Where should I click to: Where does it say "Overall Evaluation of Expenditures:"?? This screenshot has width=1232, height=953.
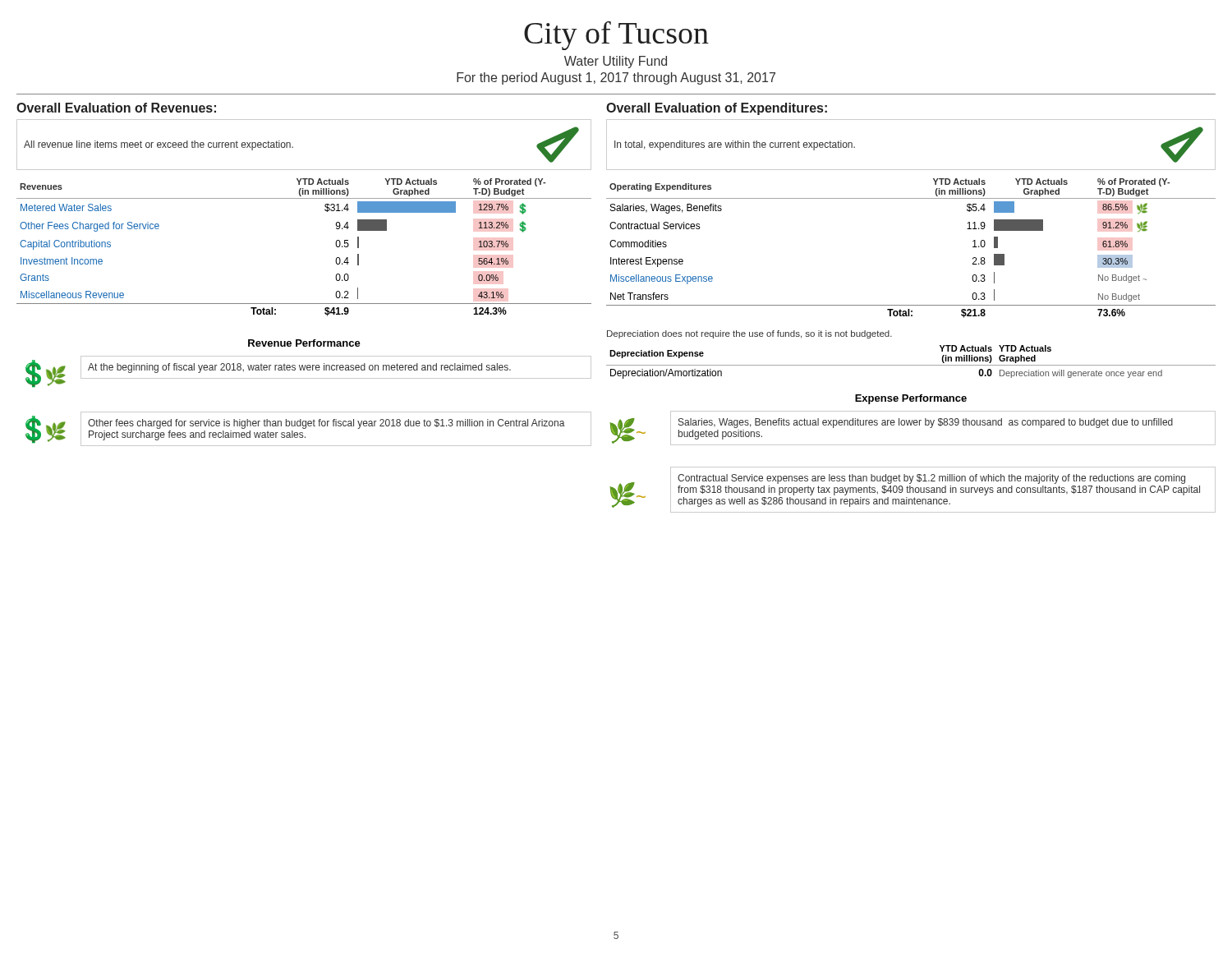pyautogui.click(x=717, y=108)
